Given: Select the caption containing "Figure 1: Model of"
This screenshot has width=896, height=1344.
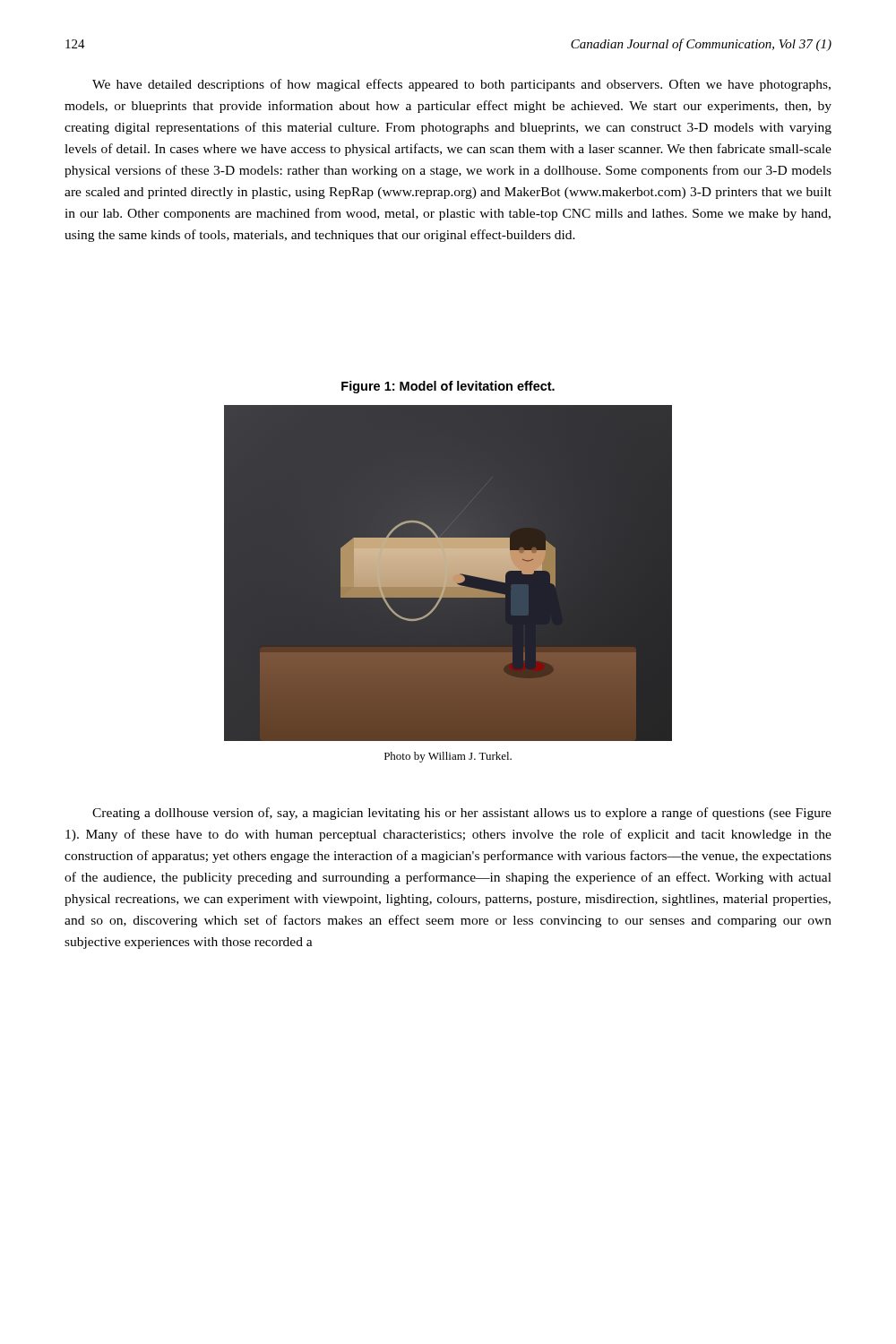Looking at the screenshot, I should [x=448, y=386].
